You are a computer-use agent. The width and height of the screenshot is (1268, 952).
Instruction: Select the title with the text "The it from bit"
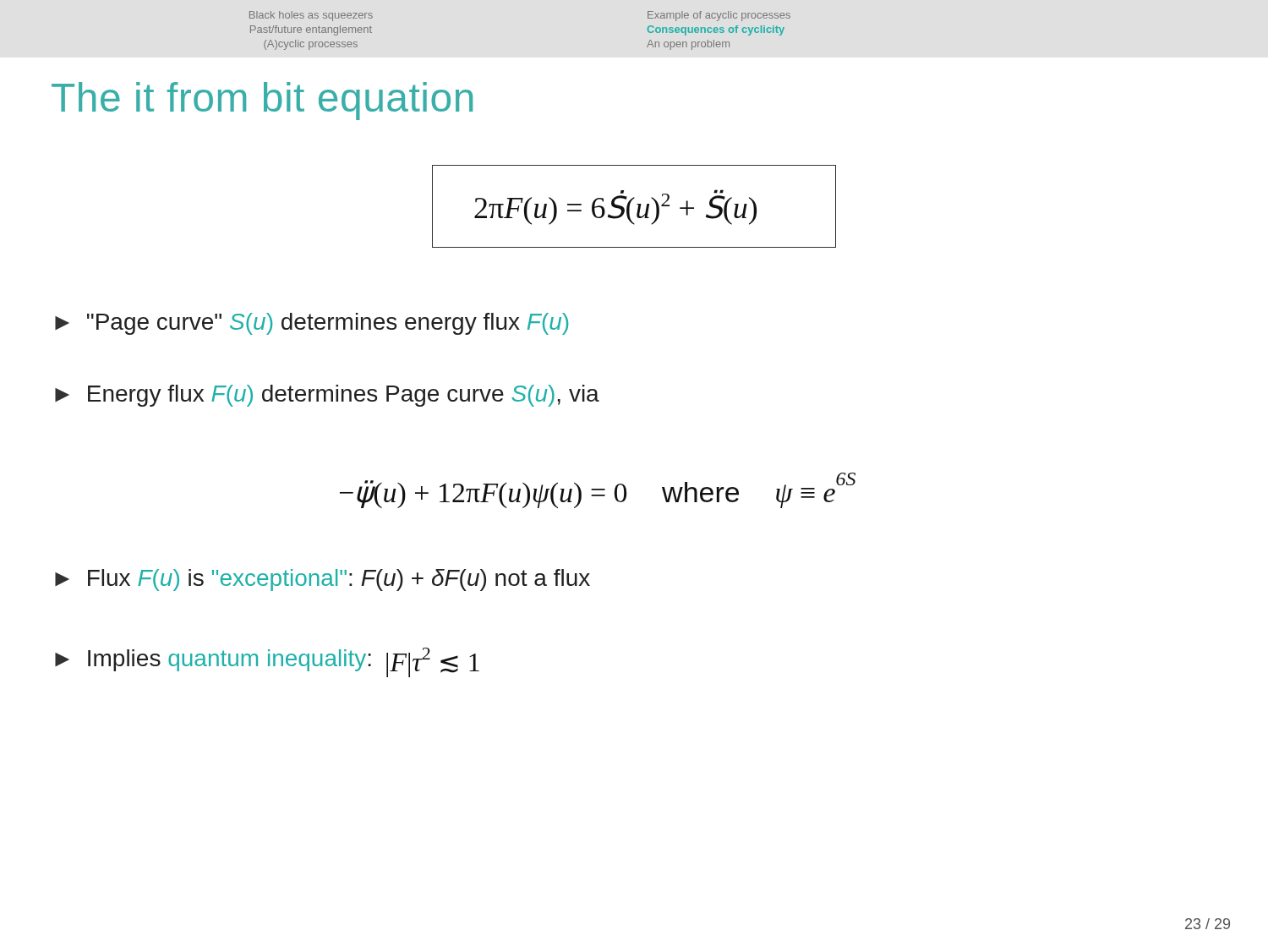click(263, 98)
